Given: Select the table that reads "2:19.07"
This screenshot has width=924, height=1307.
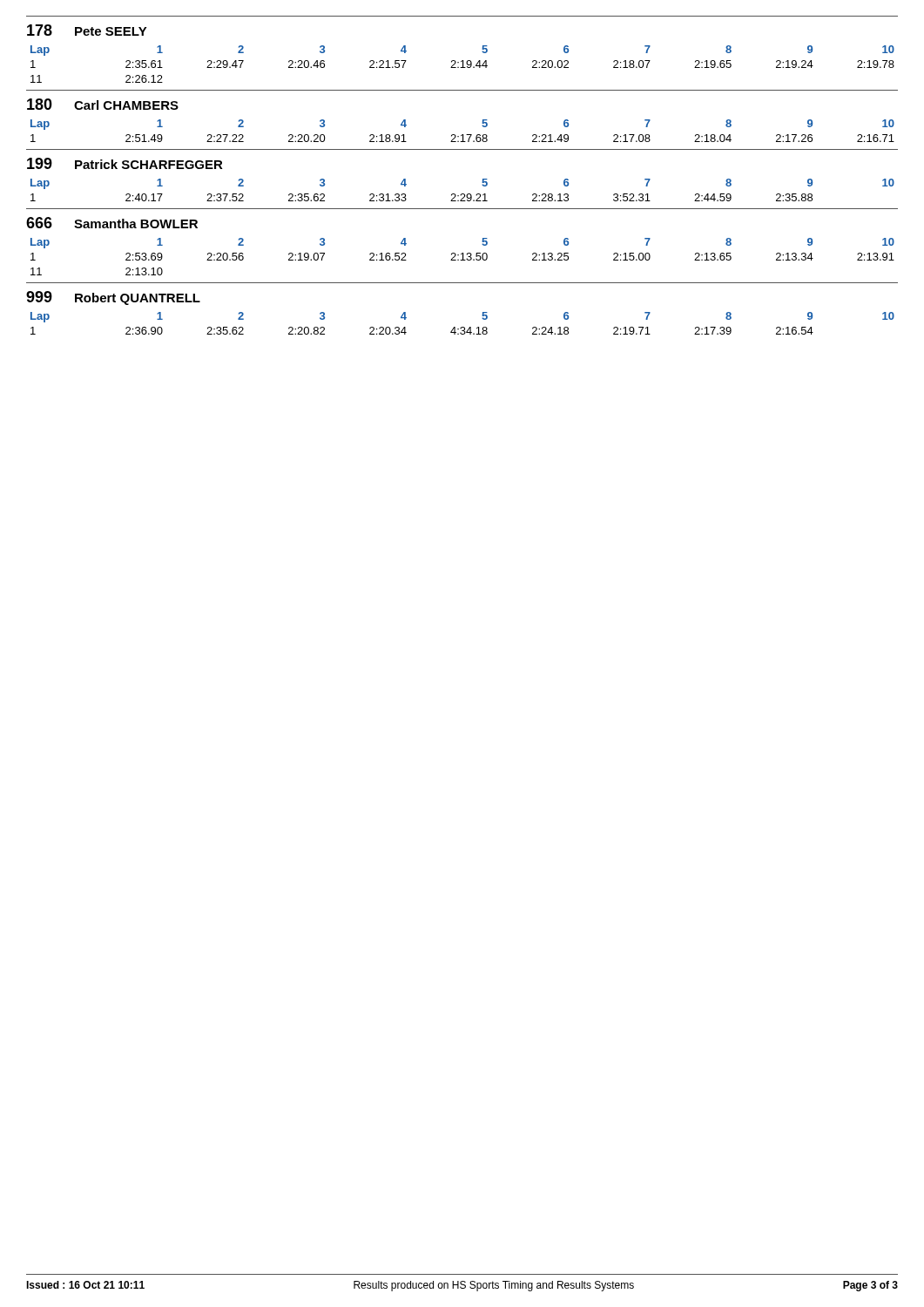Looking at the screenshot, I should coord(462,243).
